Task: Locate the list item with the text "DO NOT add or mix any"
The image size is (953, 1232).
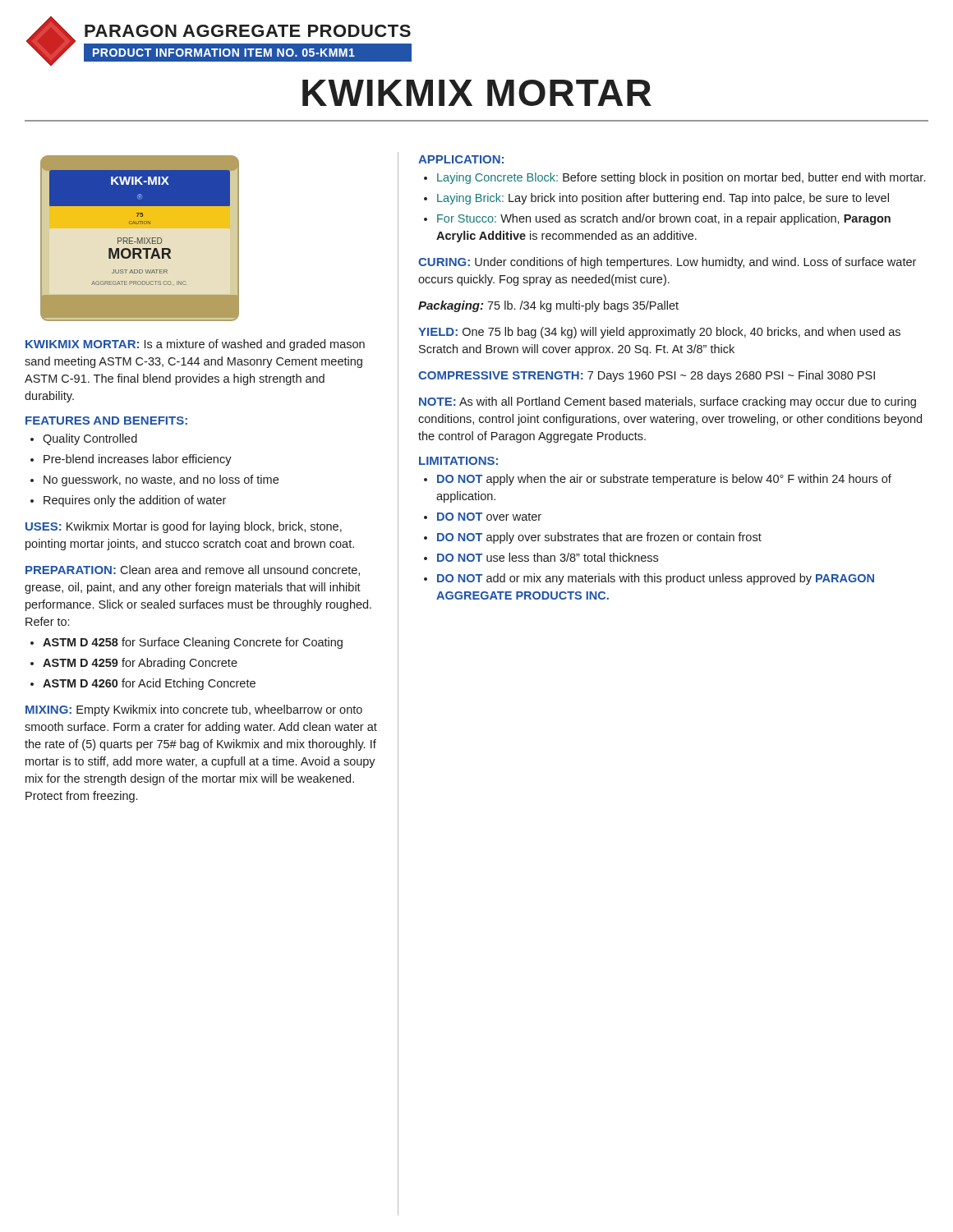Action: [x=656, y=587]
